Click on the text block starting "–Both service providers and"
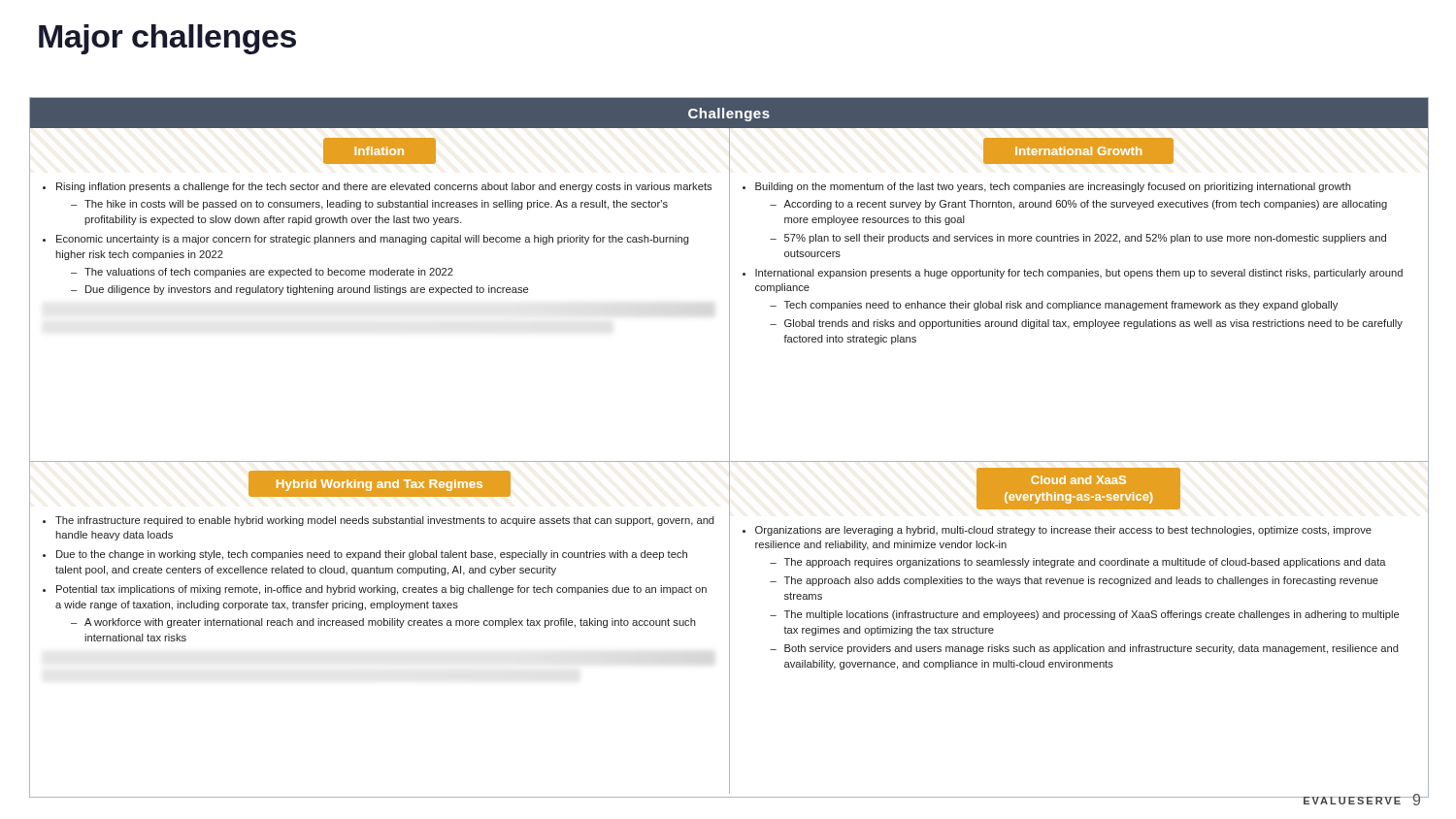Viewport: 1456px width, 819px height. tap(1084, 655)
